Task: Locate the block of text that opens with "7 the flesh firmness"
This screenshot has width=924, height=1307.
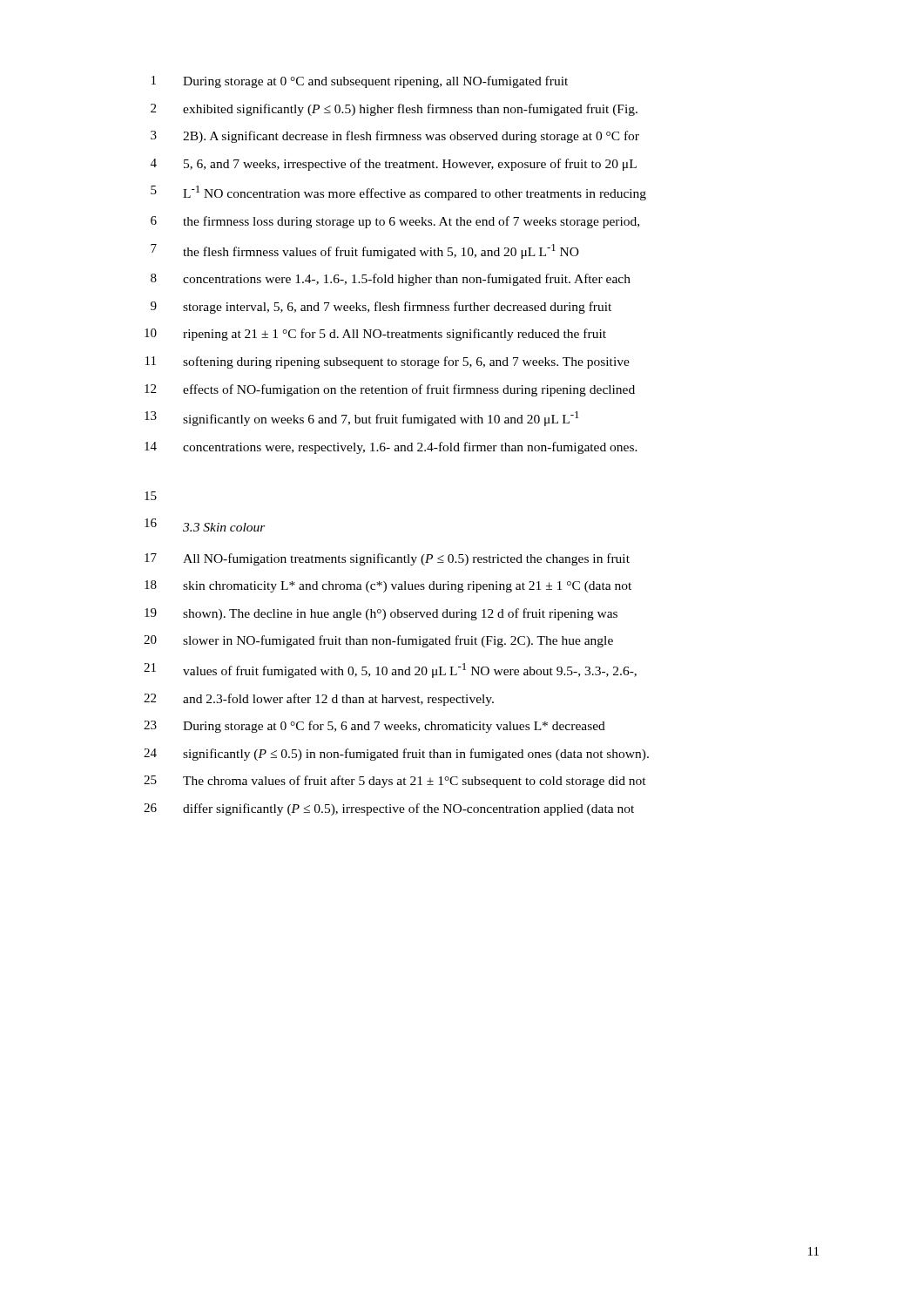Action: click(x=471, y=250)
